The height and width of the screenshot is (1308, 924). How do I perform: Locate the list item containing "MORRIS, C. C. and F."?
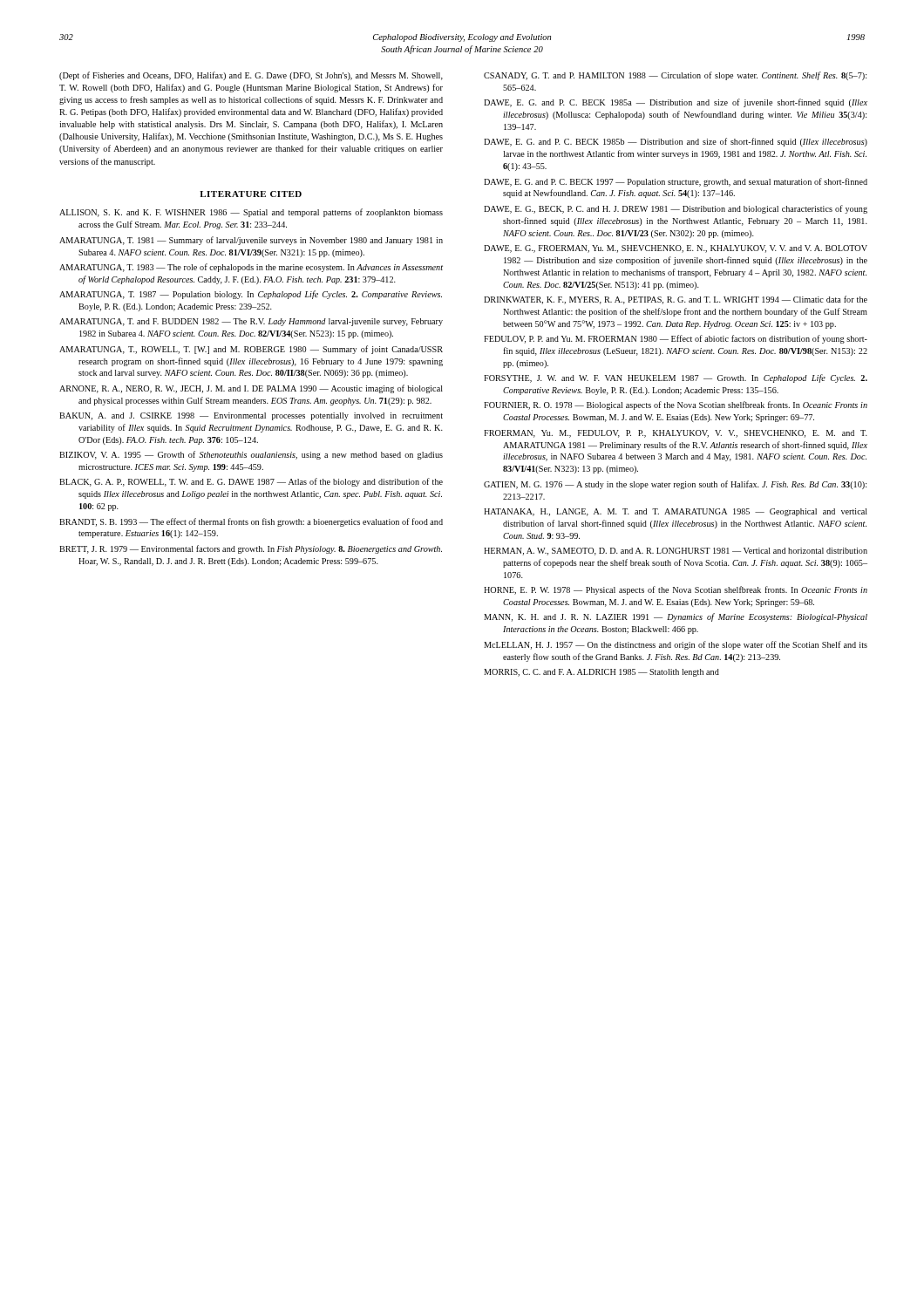601,672
